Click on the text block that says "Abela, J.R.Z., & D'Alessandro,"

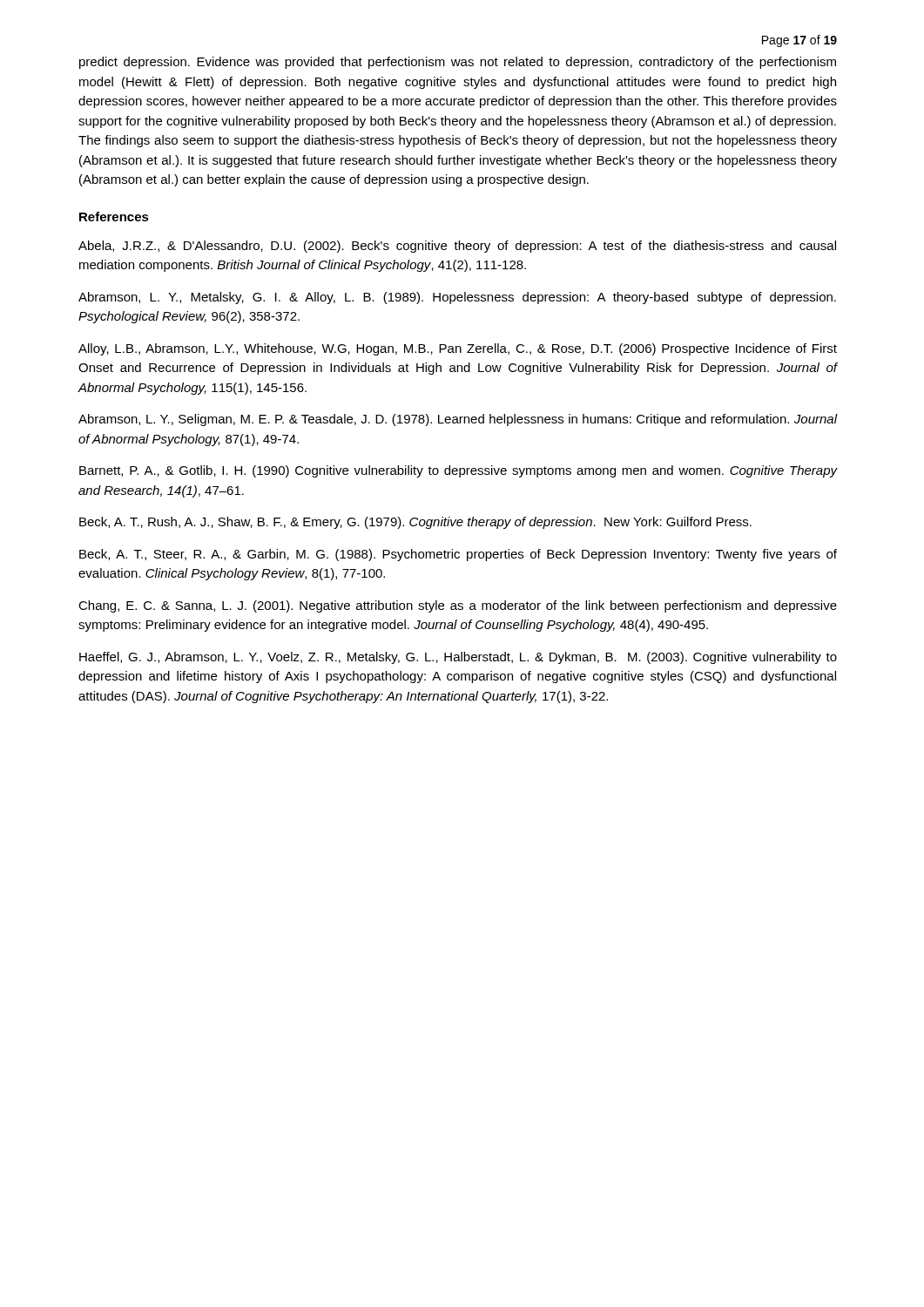coord(458,255)
